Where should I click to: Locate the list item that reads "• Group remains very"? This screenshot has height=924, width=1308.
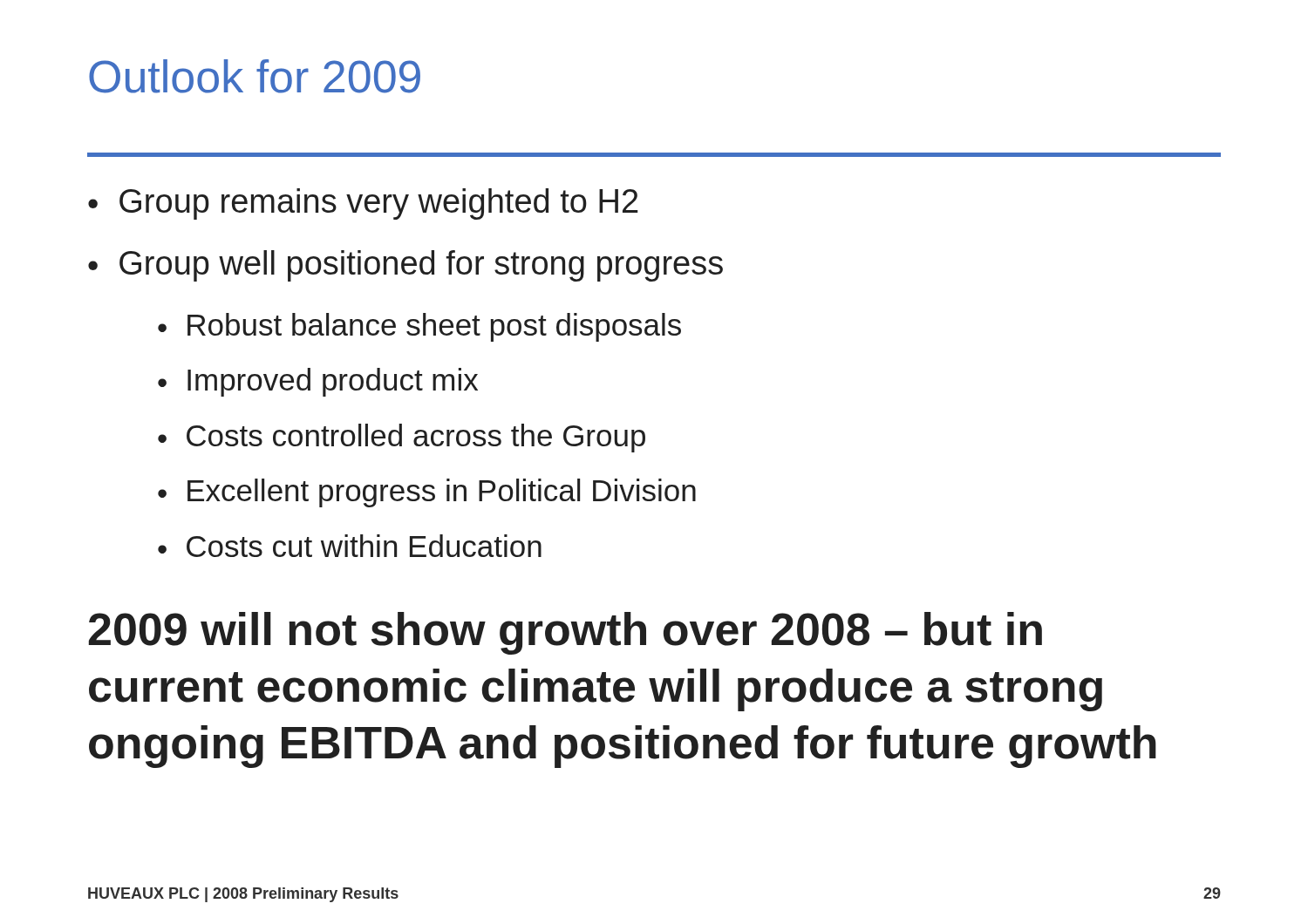(363, 205)
